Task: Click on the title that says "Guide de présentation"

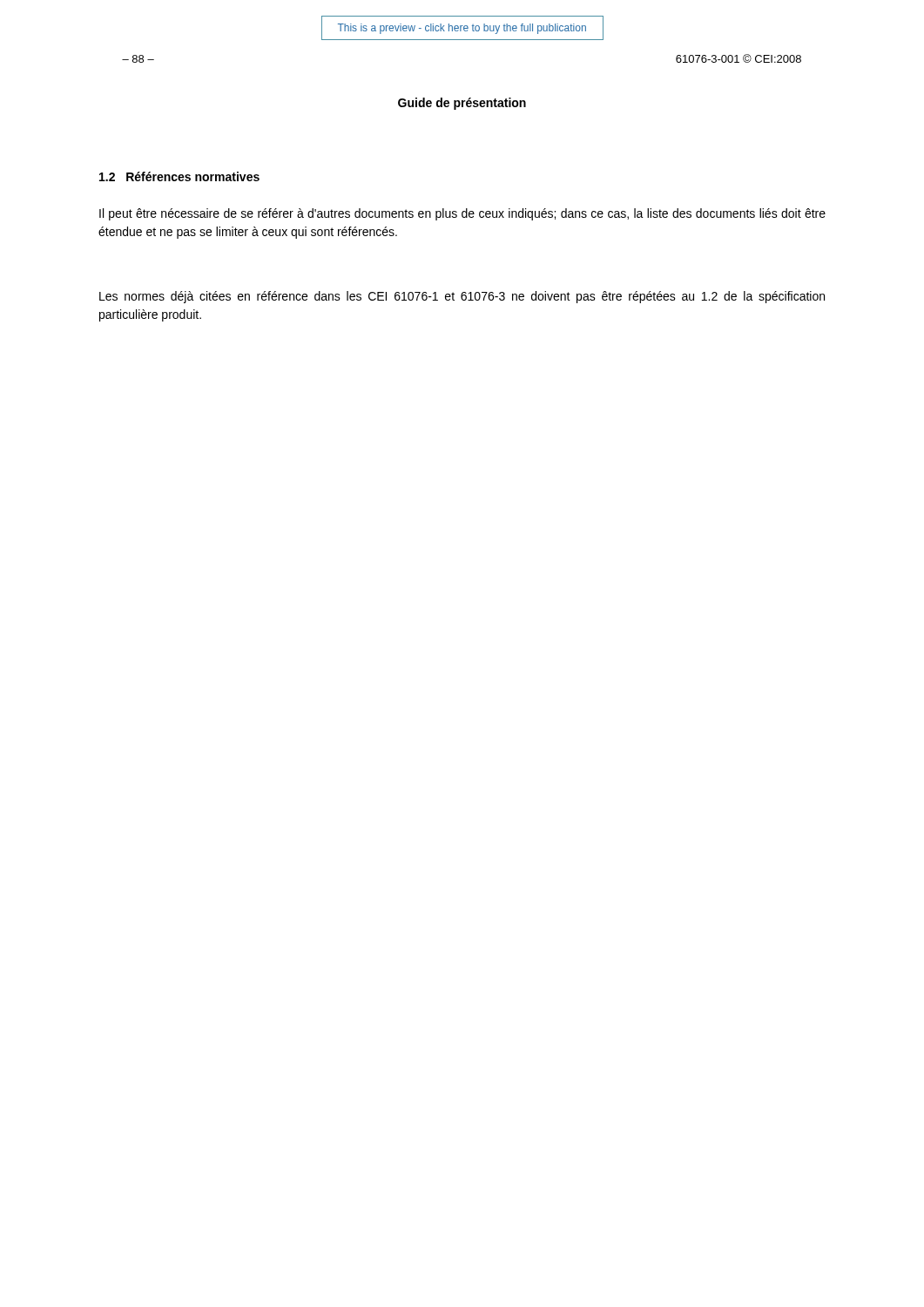Action: point(462,103)
